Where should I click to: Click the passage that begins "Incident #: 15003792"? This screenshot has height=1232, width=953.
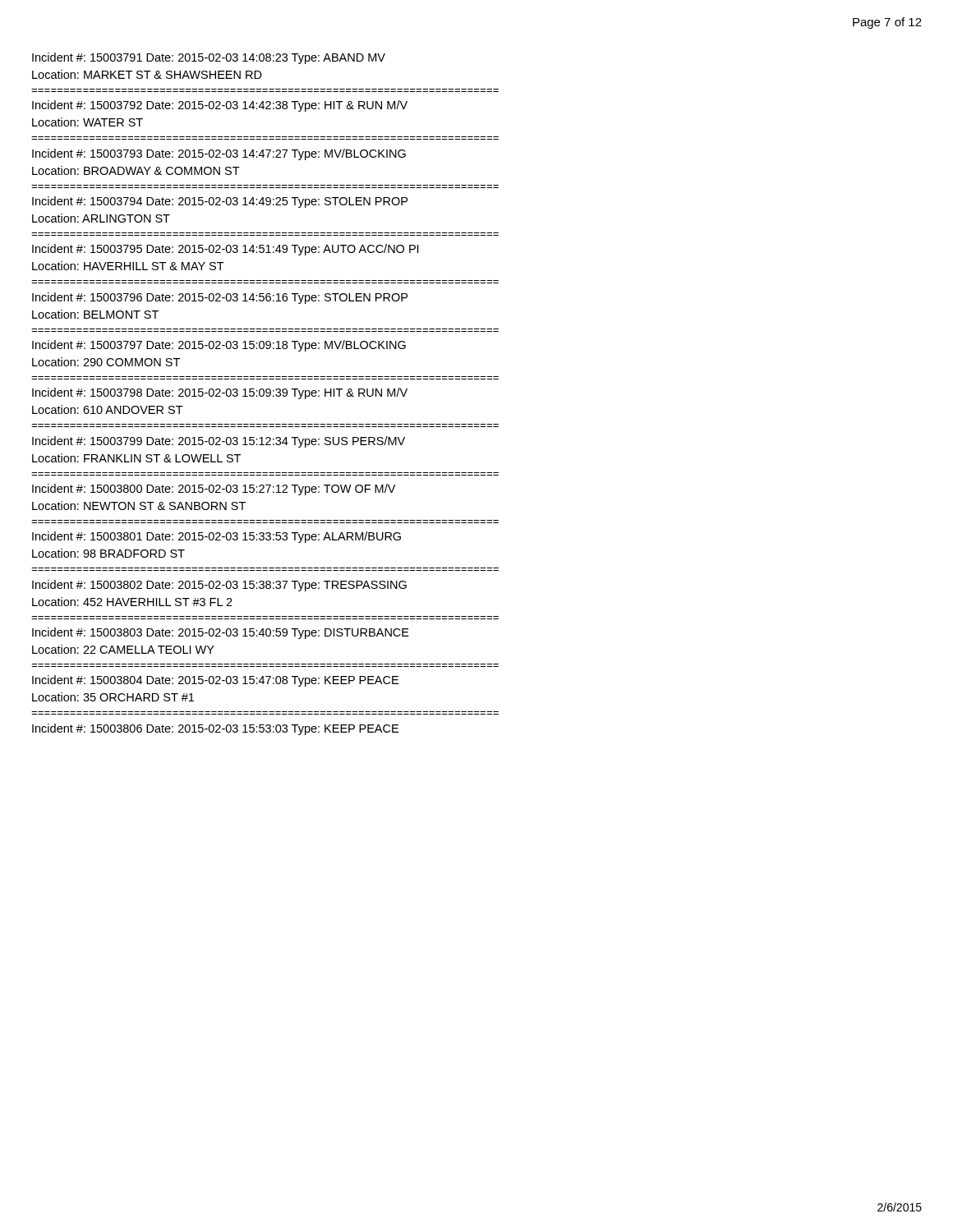click(220, 106)
